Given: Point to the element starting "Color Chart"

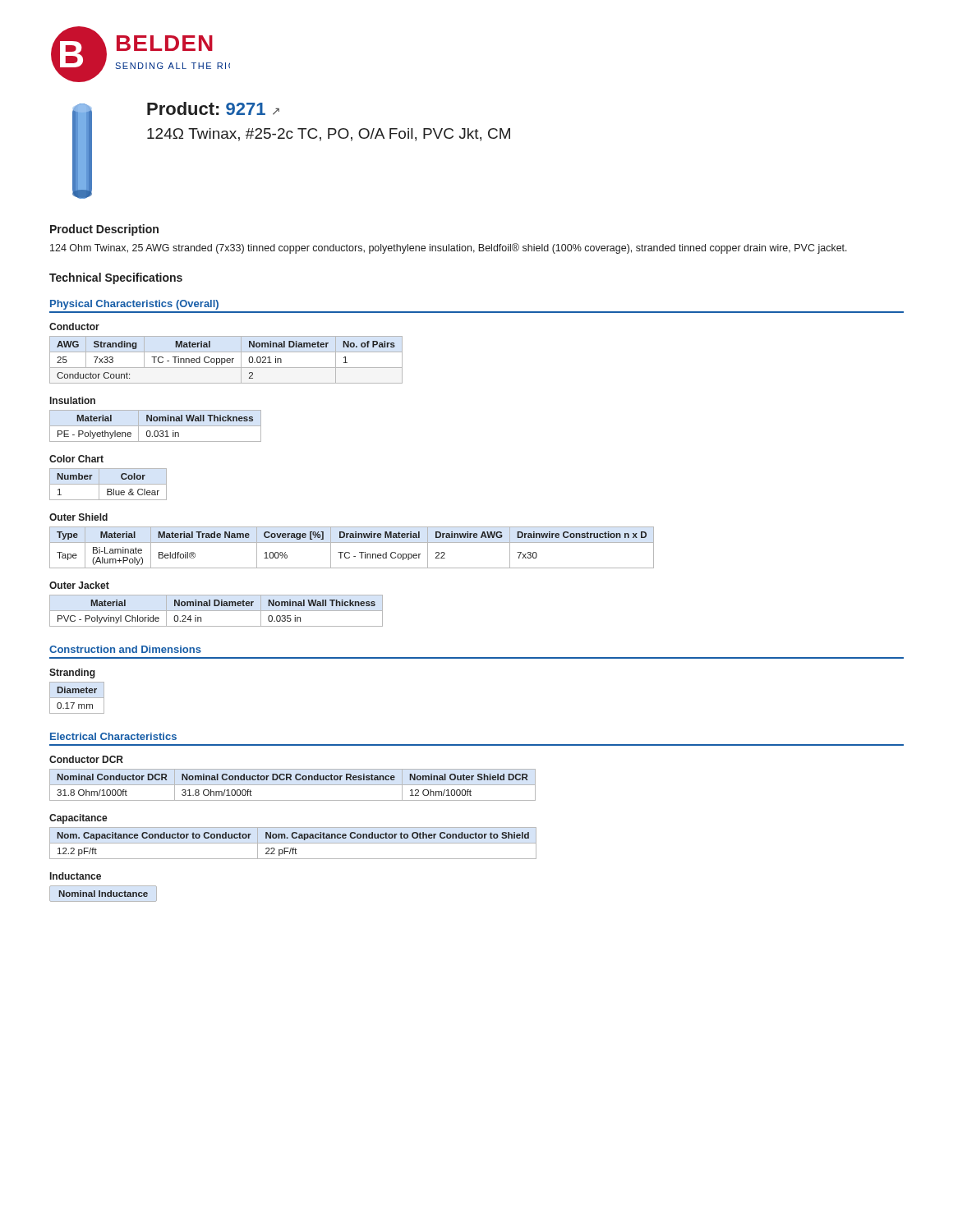Looking at the screenshot, I should tap(76, 459).
